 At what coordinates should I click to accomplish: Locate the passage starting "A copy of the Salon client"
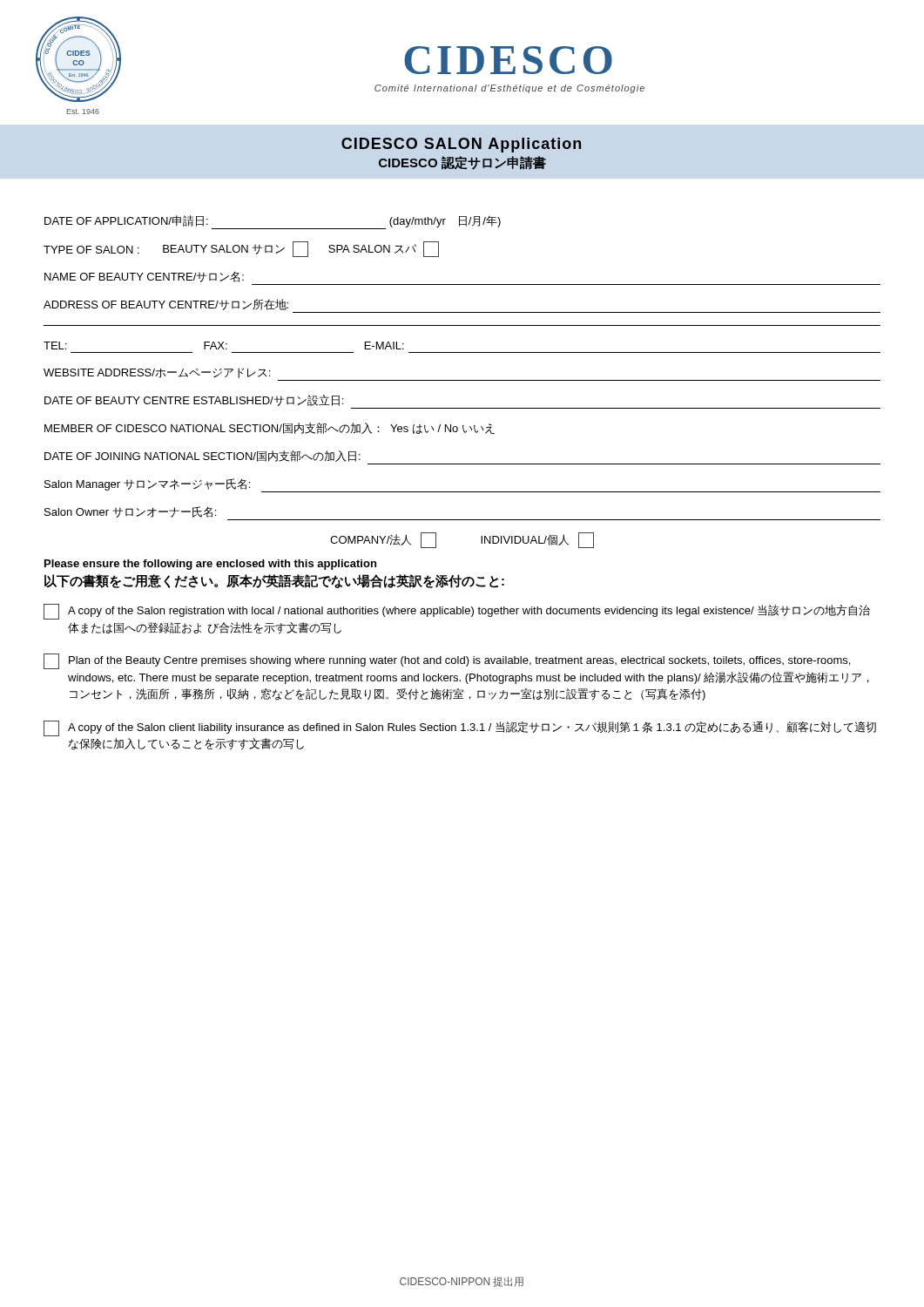point(462,735)
